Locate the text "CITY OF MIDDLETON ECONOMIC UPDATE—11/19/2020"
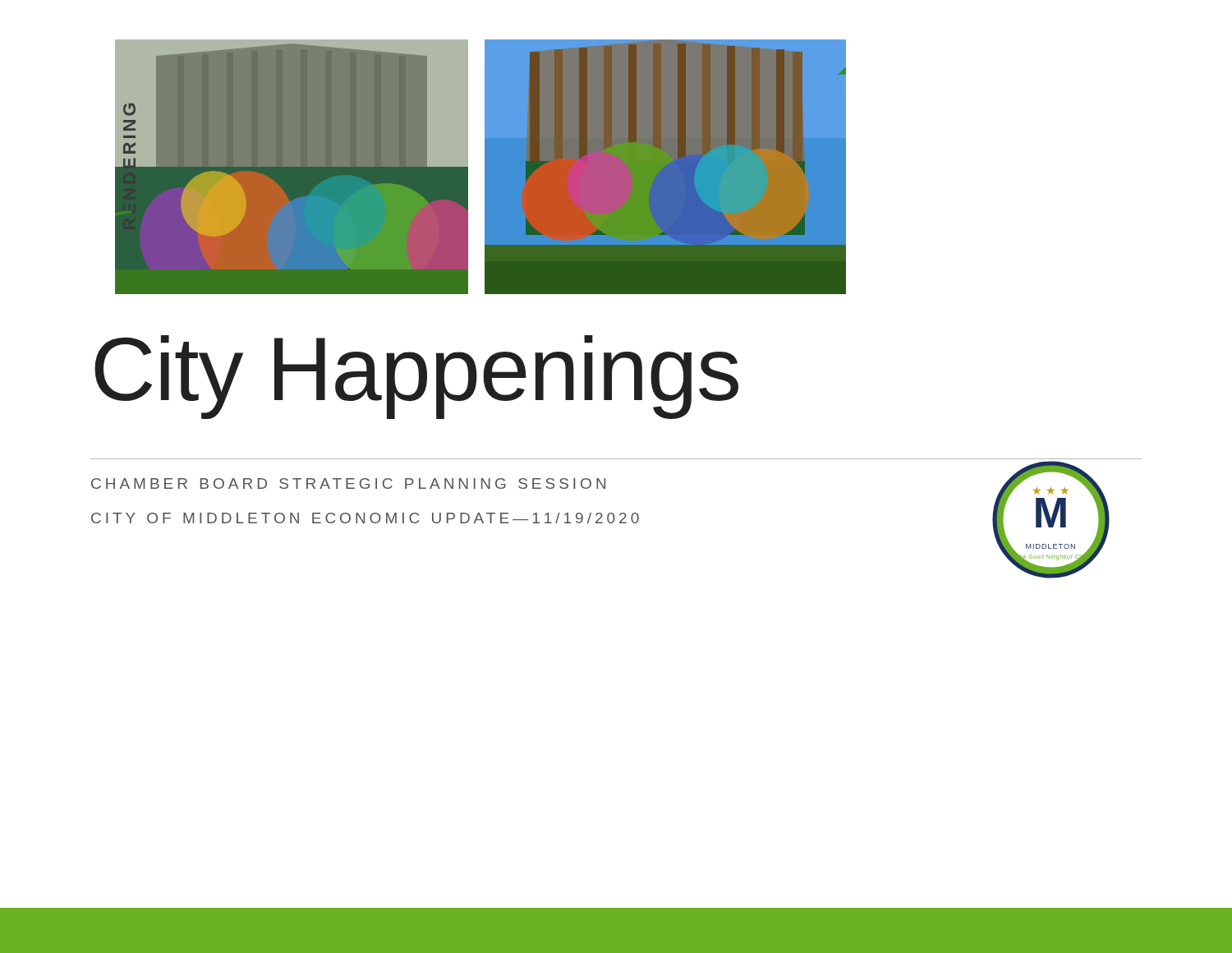The image size is (1232, 953). [x=366, y=518]
